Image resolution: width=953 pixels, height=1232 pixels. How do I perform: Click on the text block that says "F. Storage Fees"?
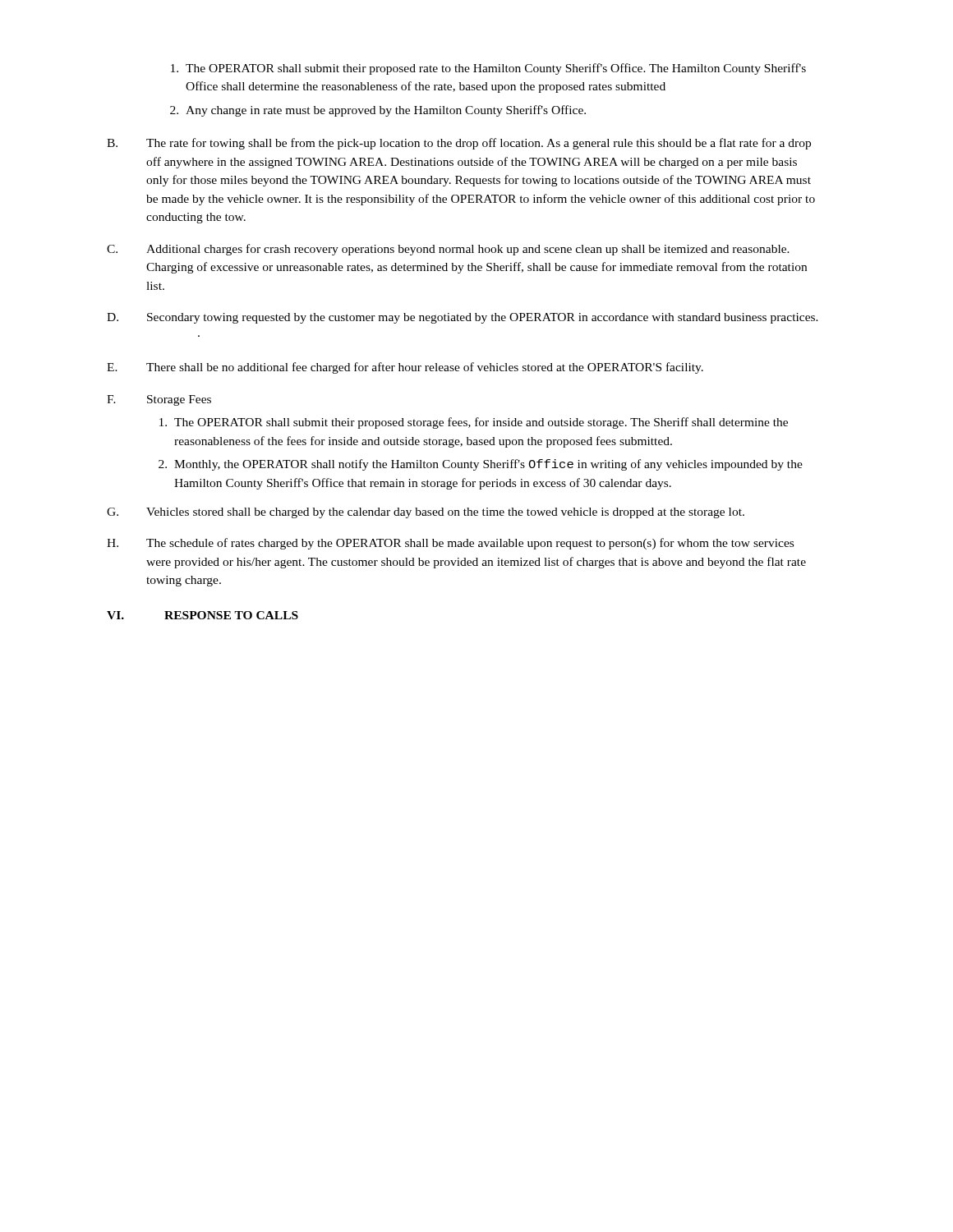click(x=464, y=444)
